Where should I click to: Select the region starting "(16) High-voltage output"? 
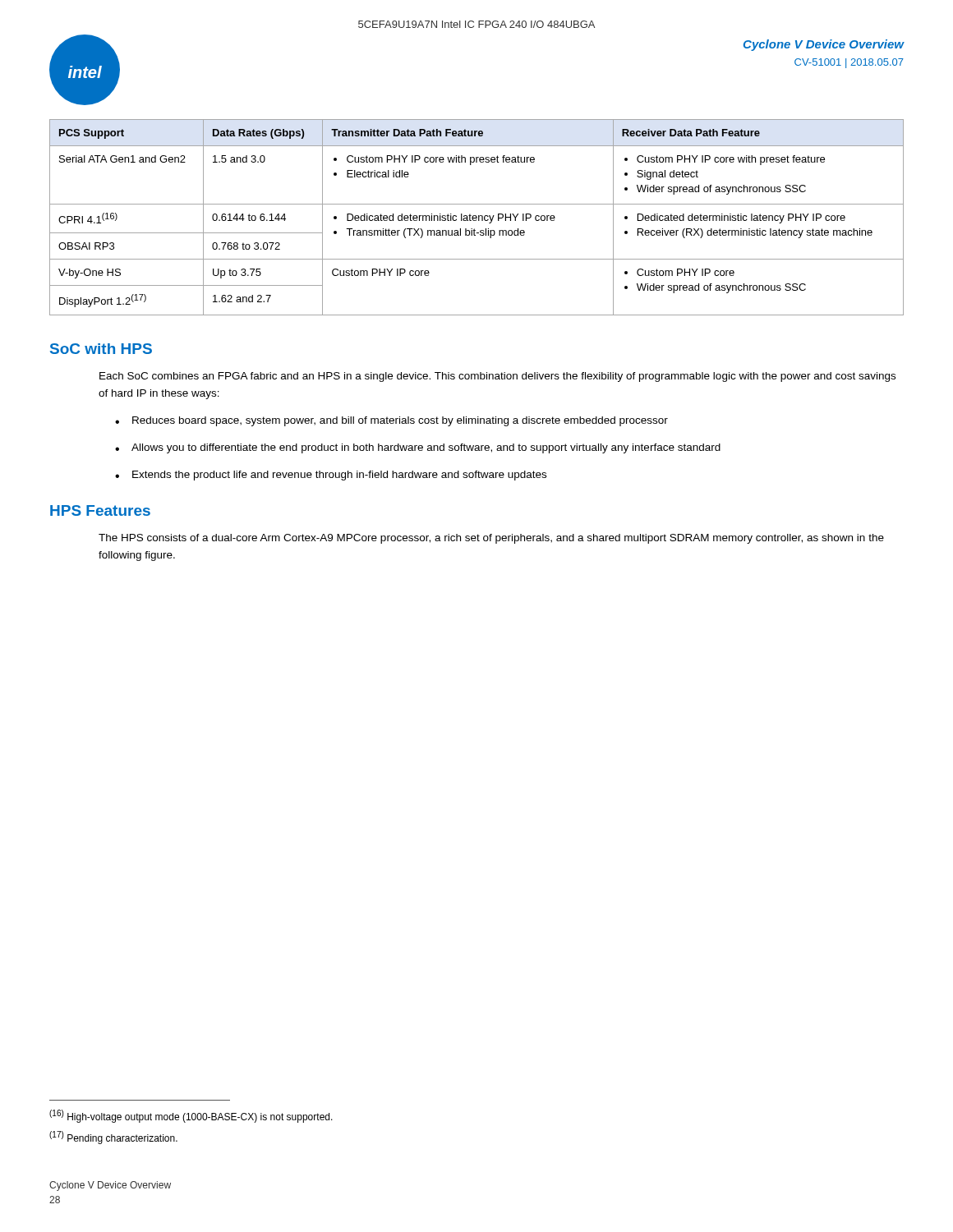click(191, 1116)
